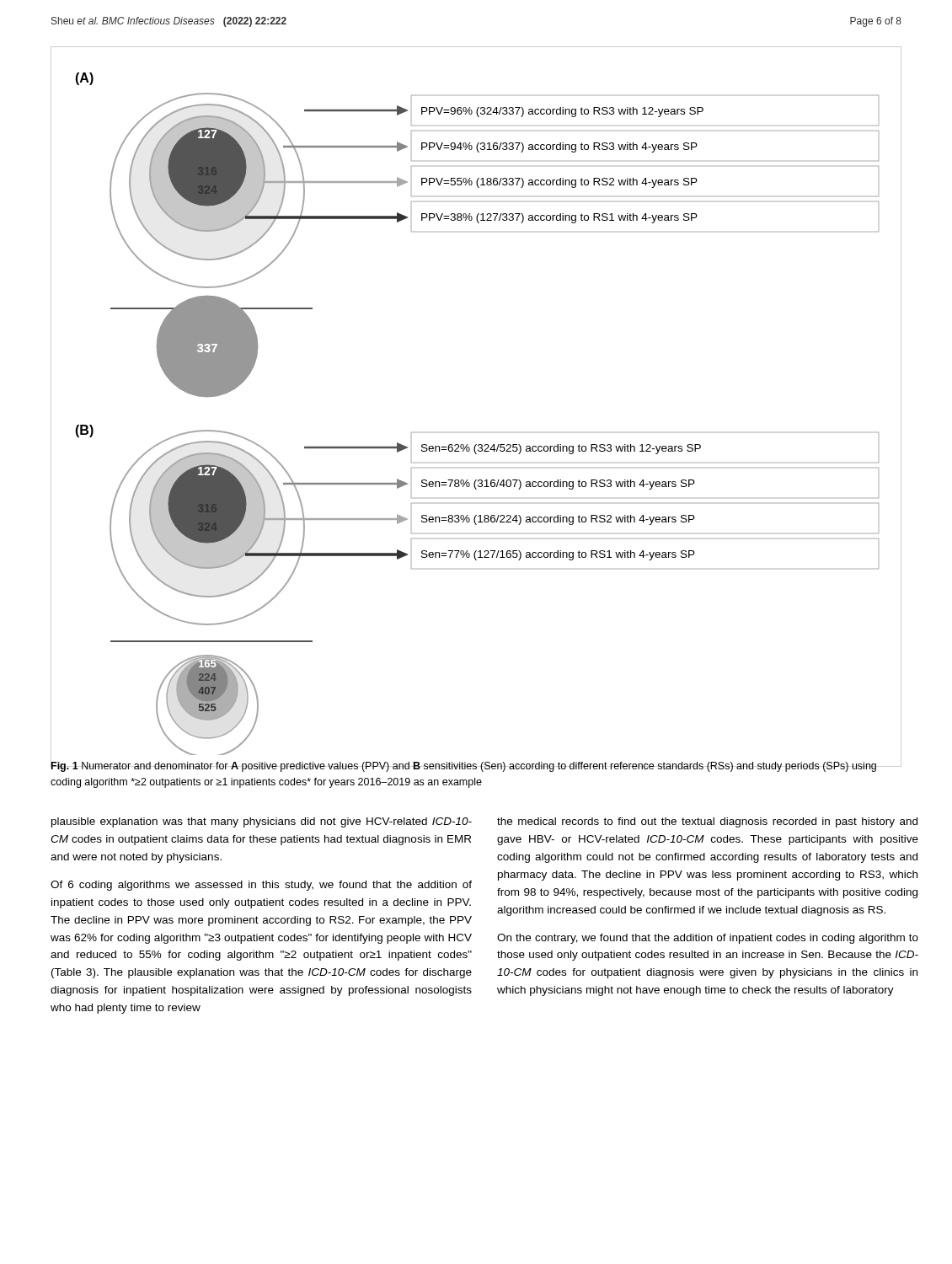Where is the passage that starts "plausible explanation was that many physicians"?
The width and height of the screenshot is (952, 1264).
point(261,915)
